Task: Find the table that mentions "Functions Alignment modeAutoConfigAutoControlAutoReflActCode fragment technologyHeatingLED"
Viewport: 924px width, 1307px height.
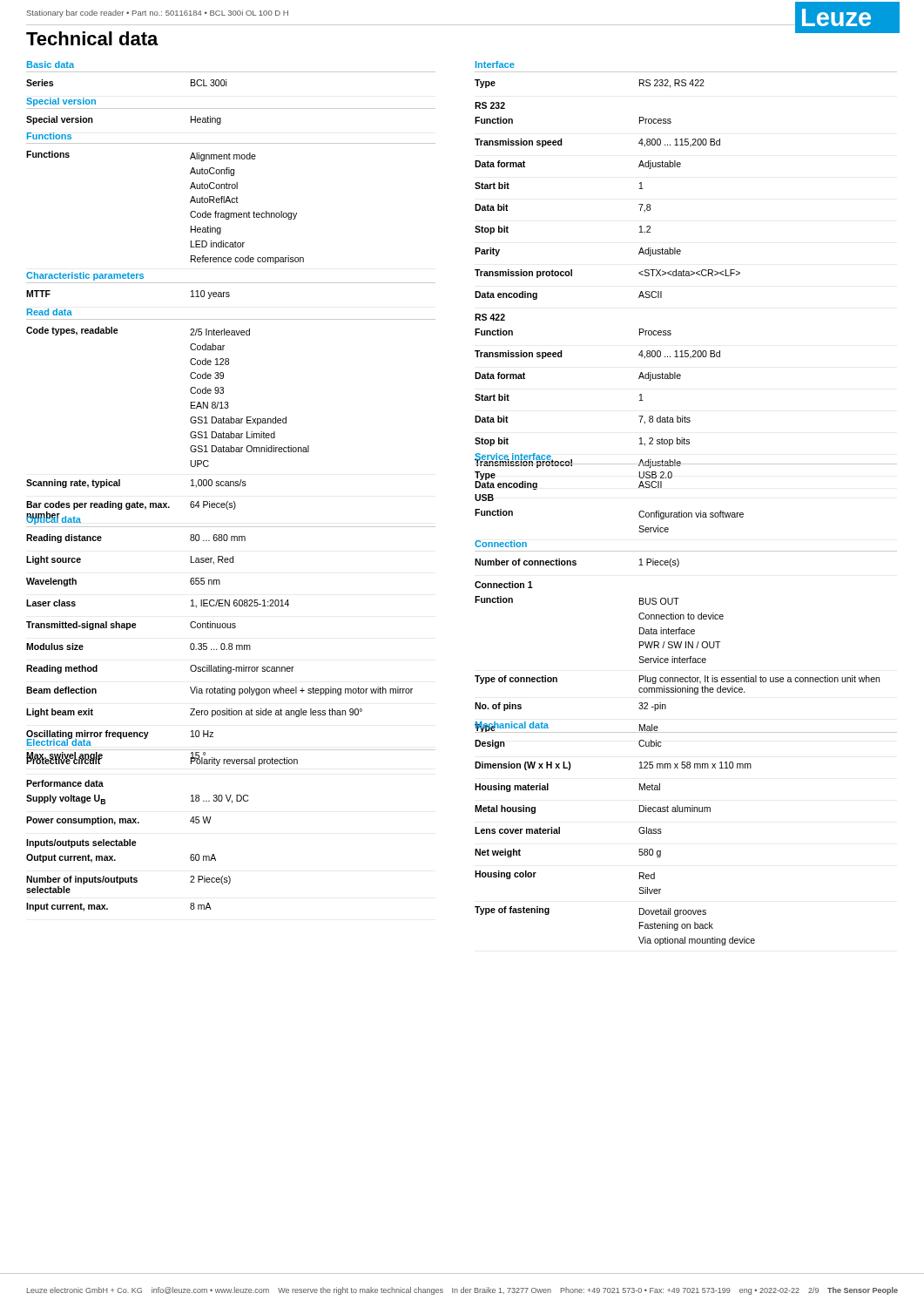Action: point(231,208)
